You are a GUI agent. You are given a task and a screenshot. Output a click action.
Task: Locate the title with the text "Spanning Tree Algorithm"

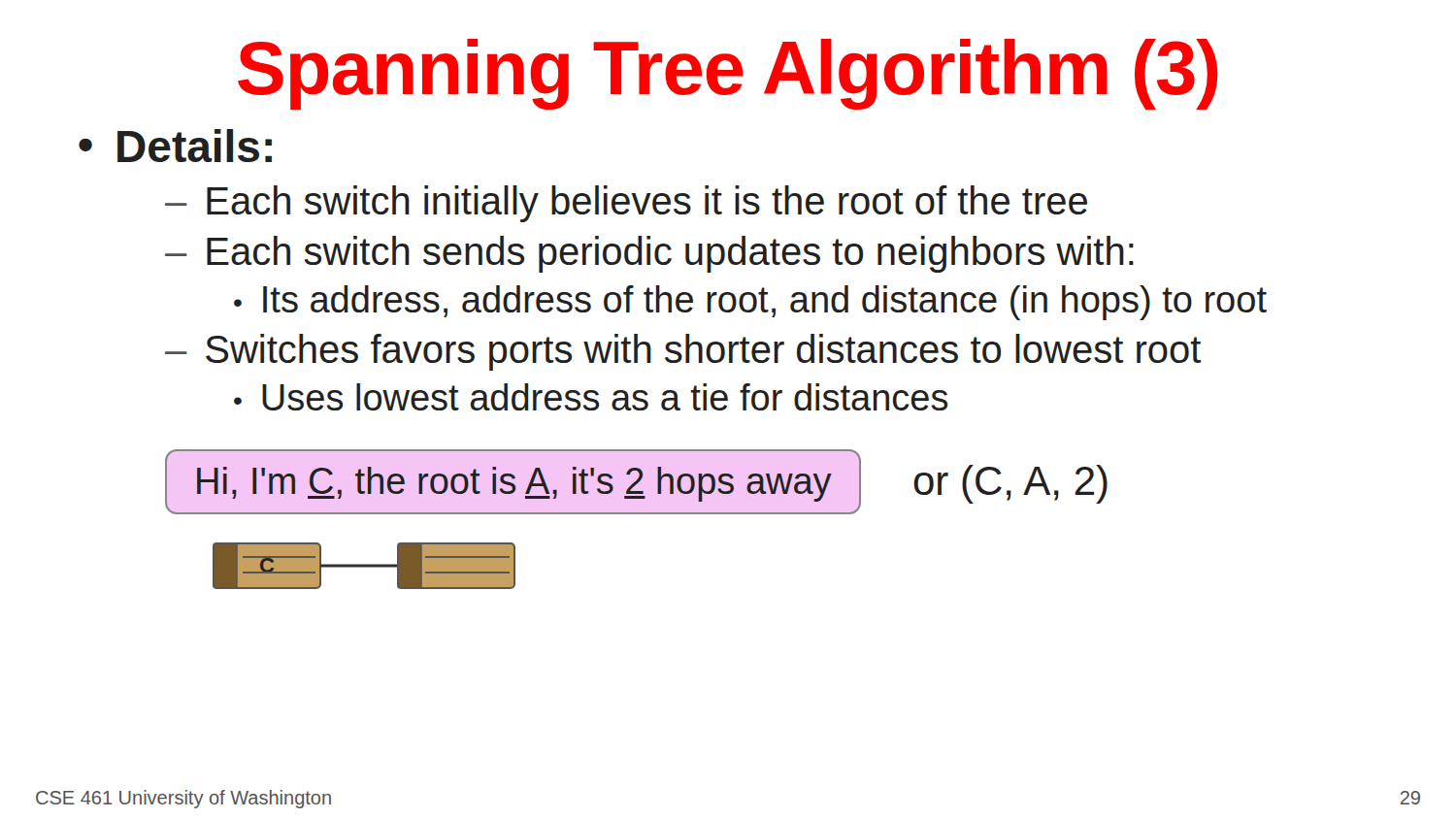coord(728,68)
